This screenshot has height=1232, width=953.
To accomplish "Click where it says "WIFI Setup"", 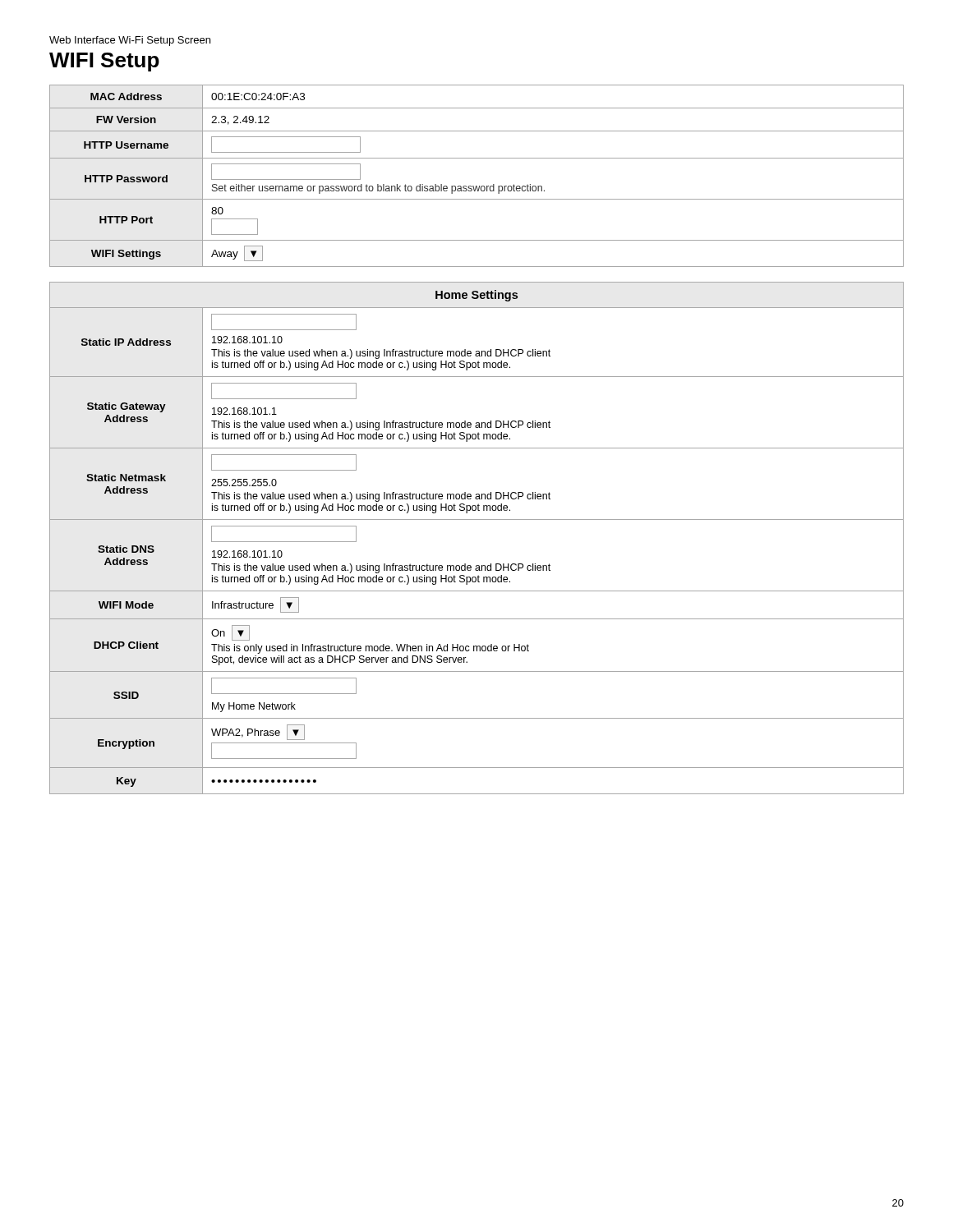I will [104, 60].
